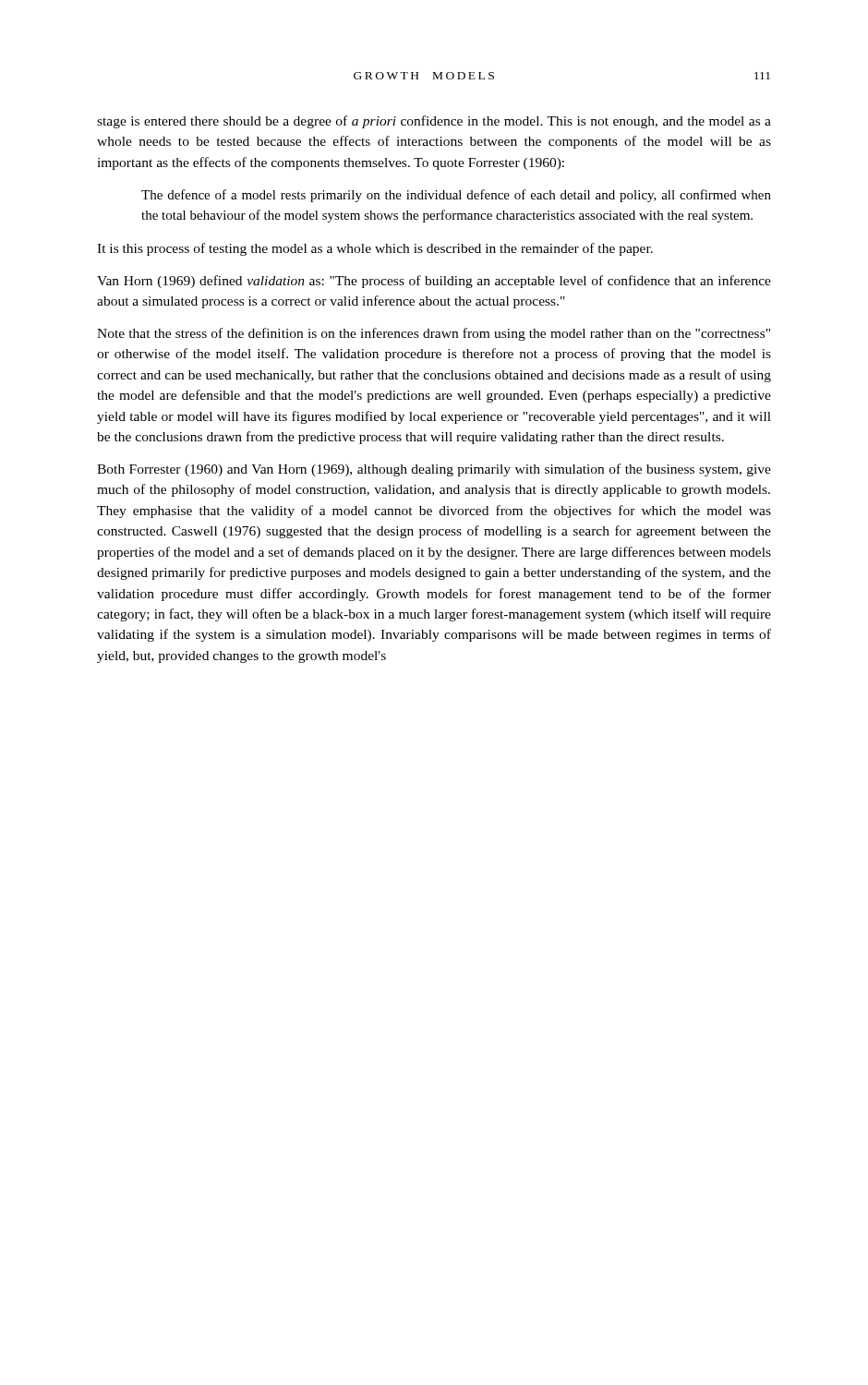Click on the passage starting "Note that the stress"
The image size is (868, 1385).
coord(434,385)
